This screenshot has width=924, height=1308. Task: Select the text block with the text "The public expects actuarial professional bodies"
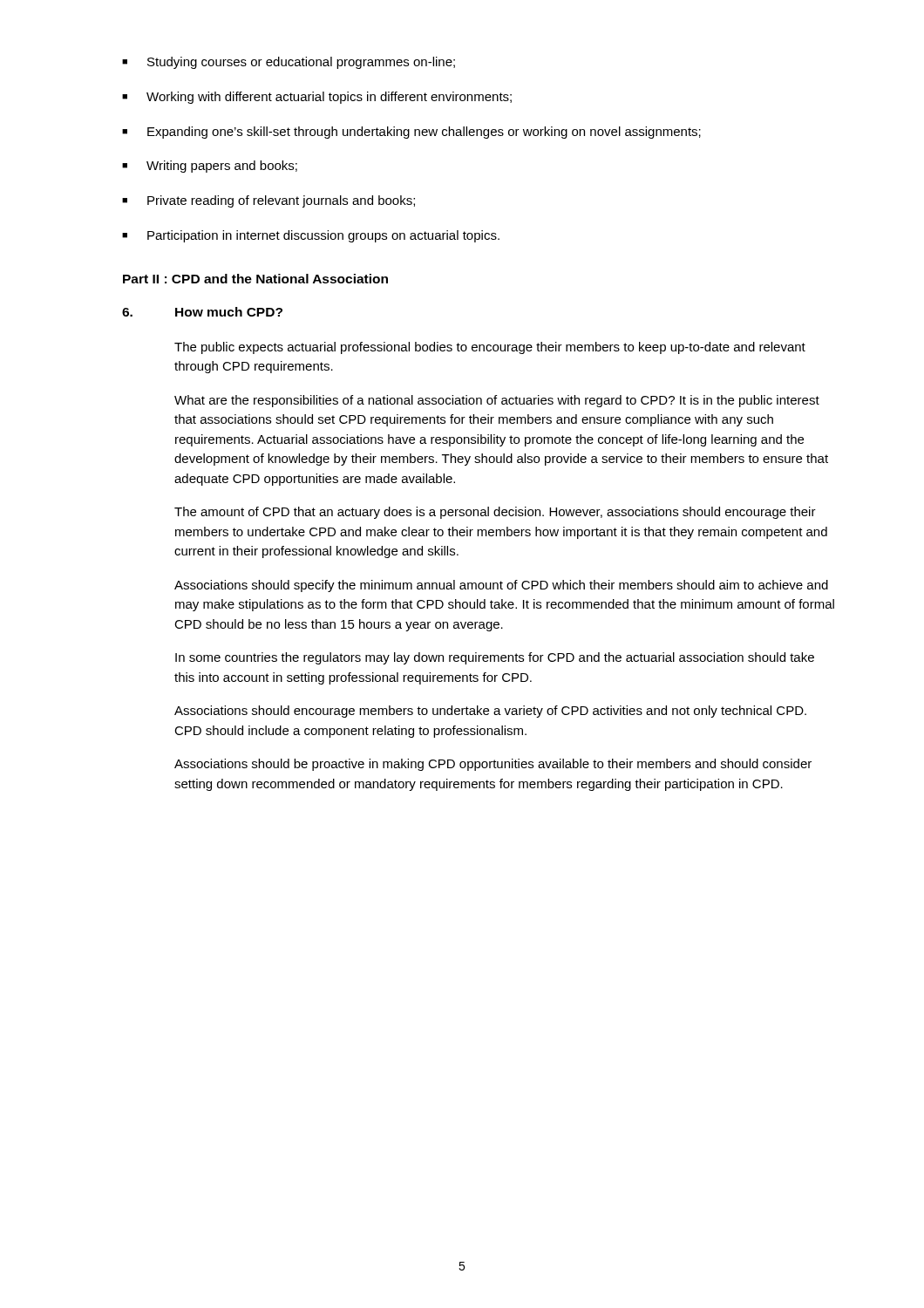tap(490, 356)
